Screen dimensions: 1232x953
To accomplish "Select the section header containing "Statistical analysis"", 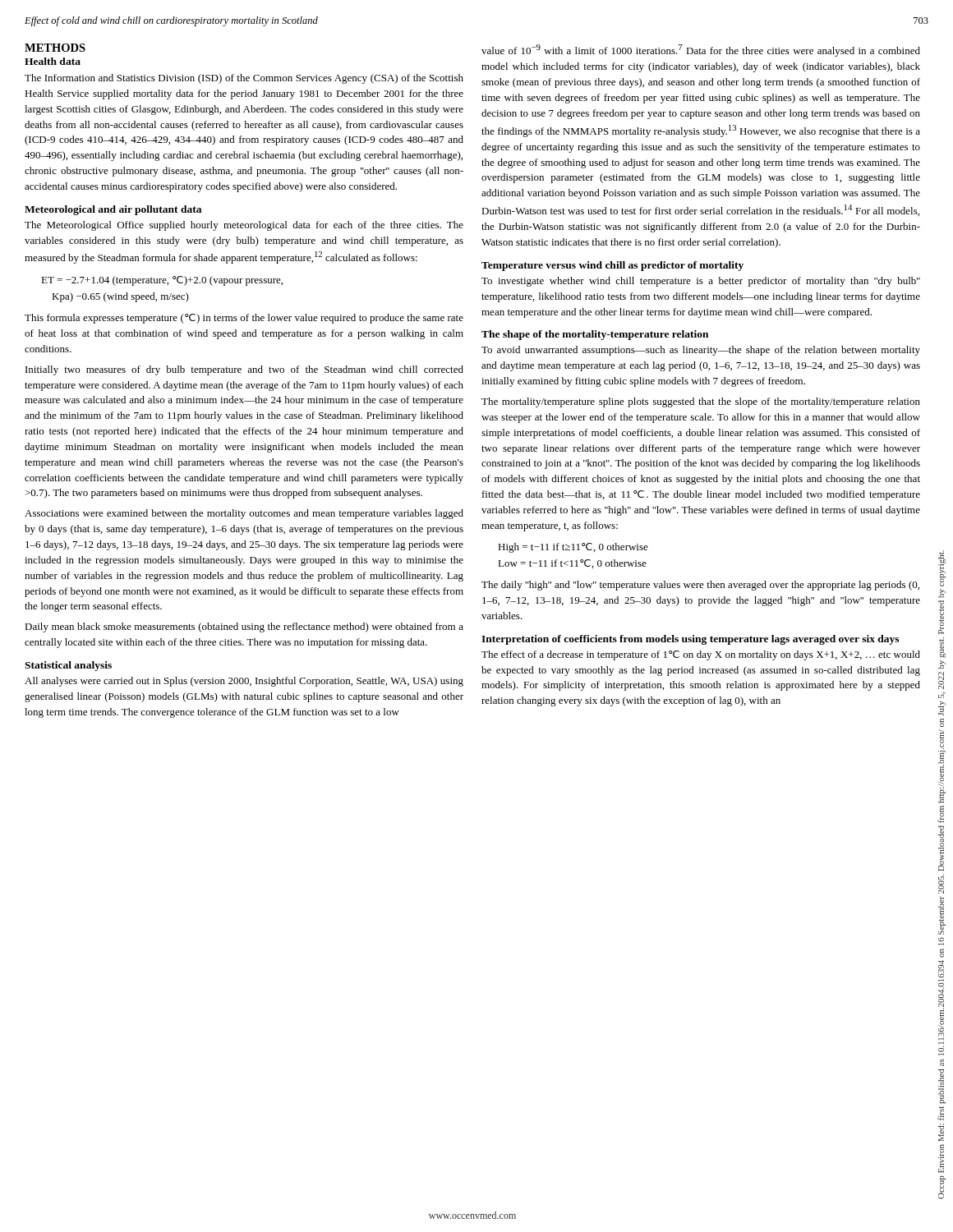I will coord(68,665).
